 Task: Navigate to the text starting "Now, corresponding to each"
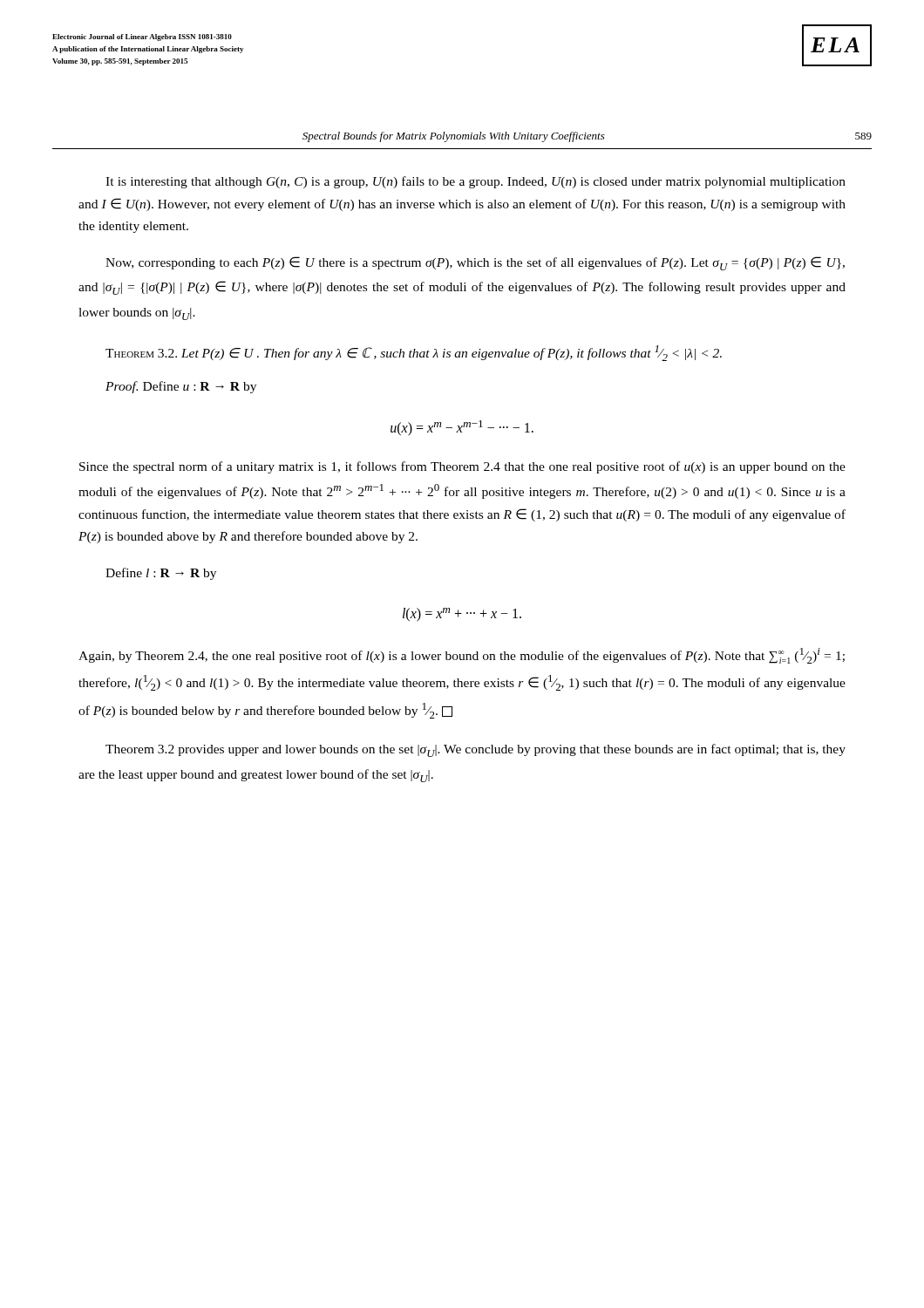click(x=462, y=288)
